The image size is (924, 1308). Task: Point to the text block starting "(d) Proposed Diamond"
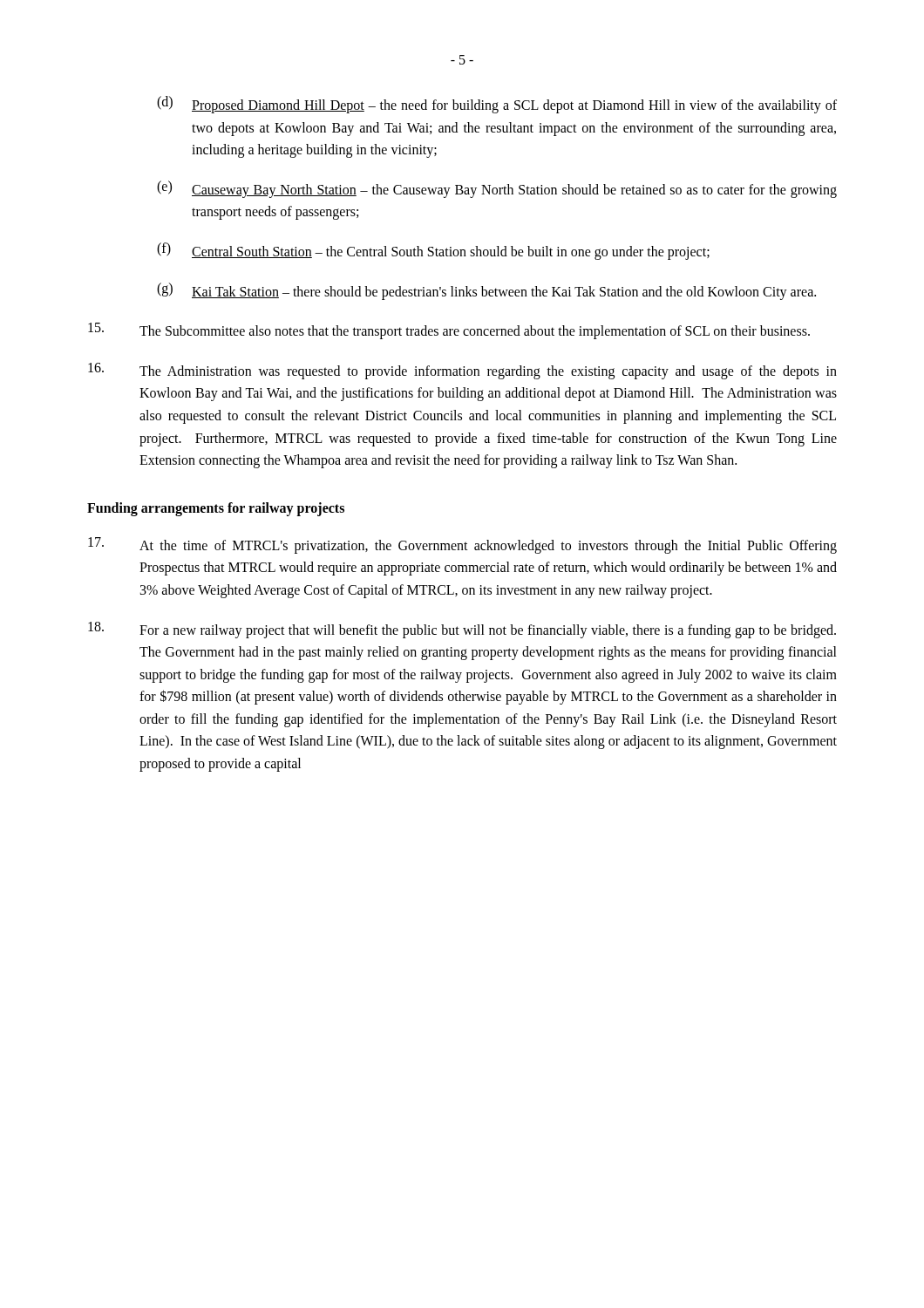(x=497, y=128)
